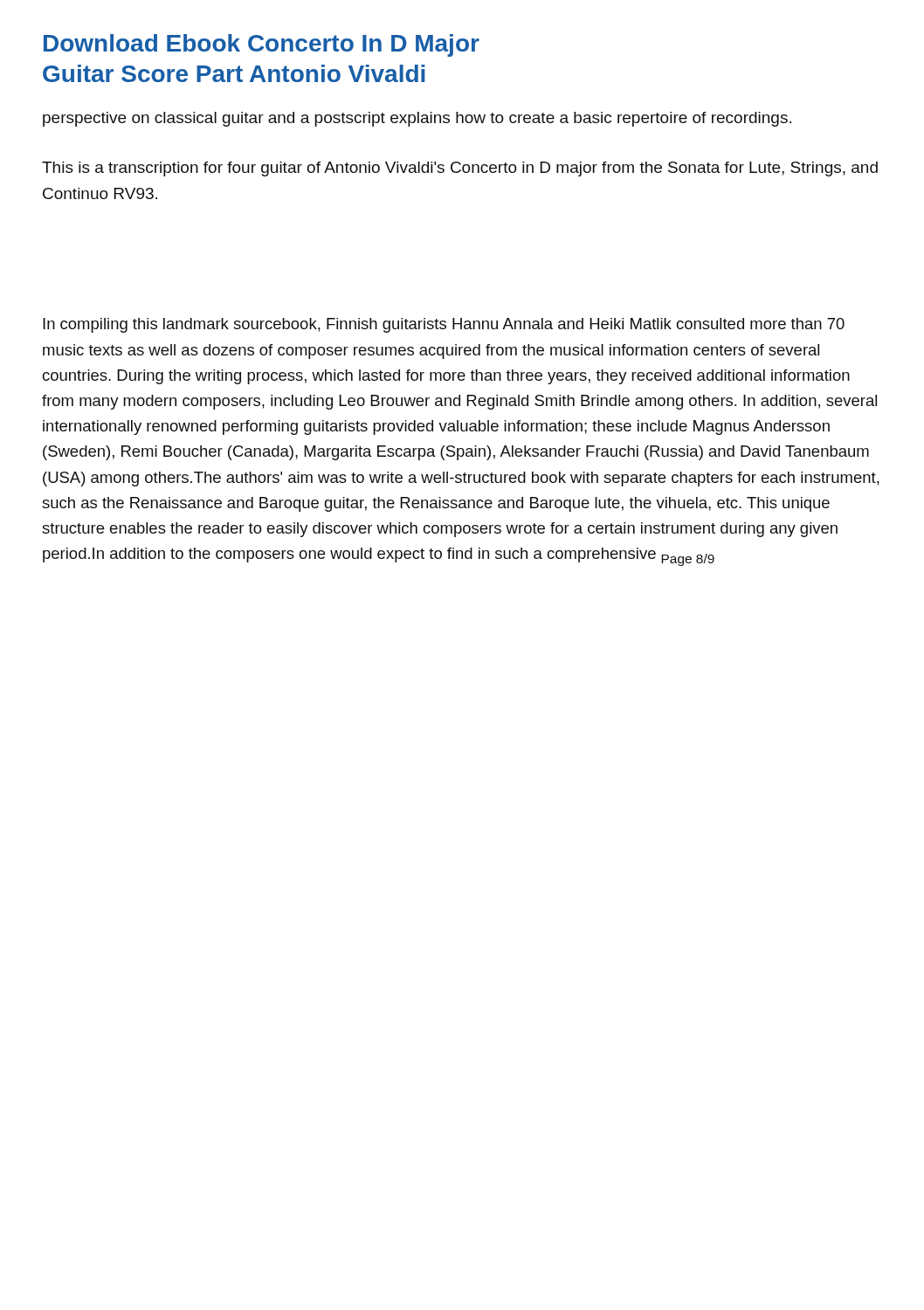This screenshot has width=924, height=1310.
Task: Select the block starting "In compiling this landmark sourcebook, Finnish"
Action: 461,440
